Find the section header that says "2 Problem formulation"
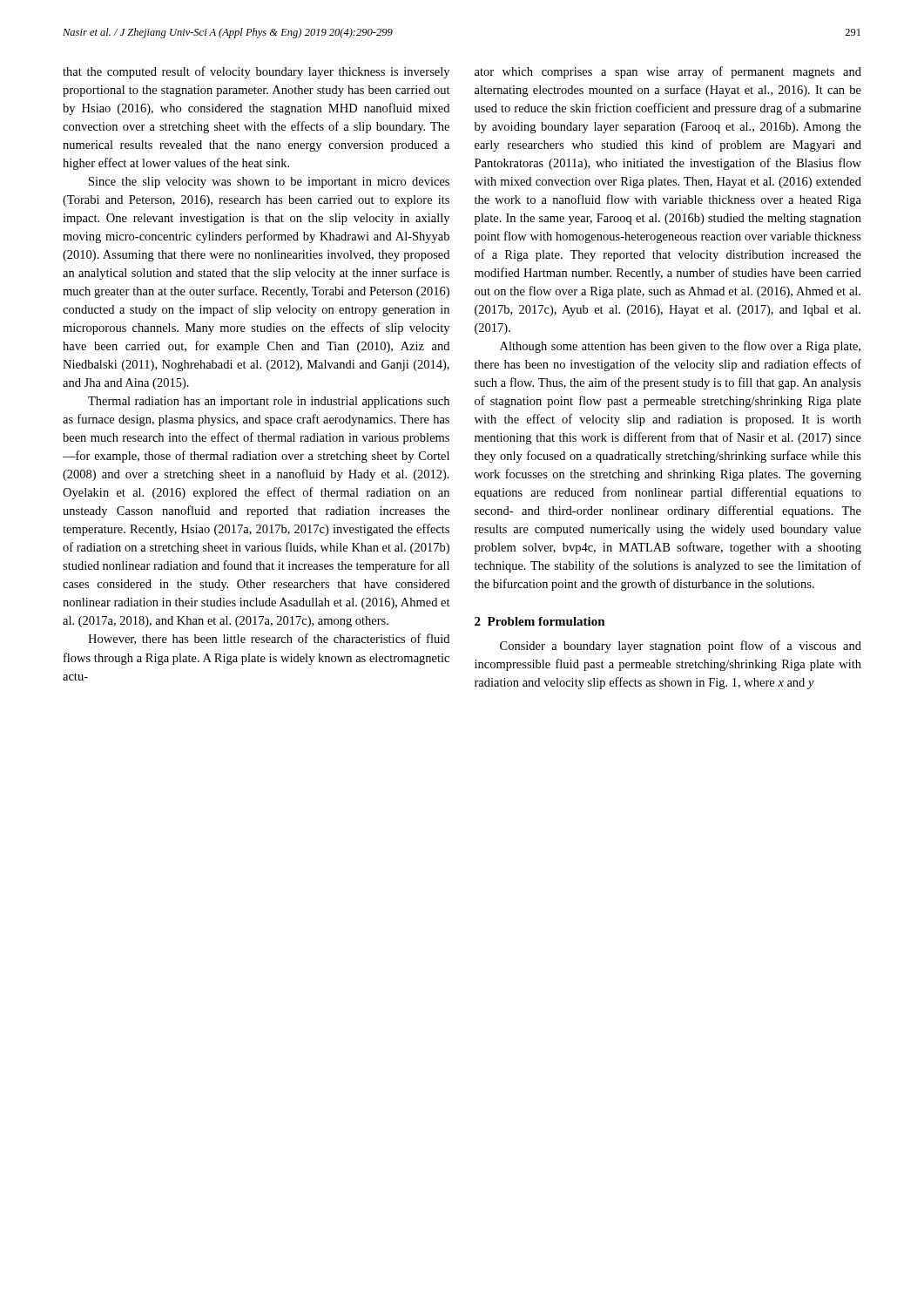Screen dimensions: 1307x924 pos(540,622)
